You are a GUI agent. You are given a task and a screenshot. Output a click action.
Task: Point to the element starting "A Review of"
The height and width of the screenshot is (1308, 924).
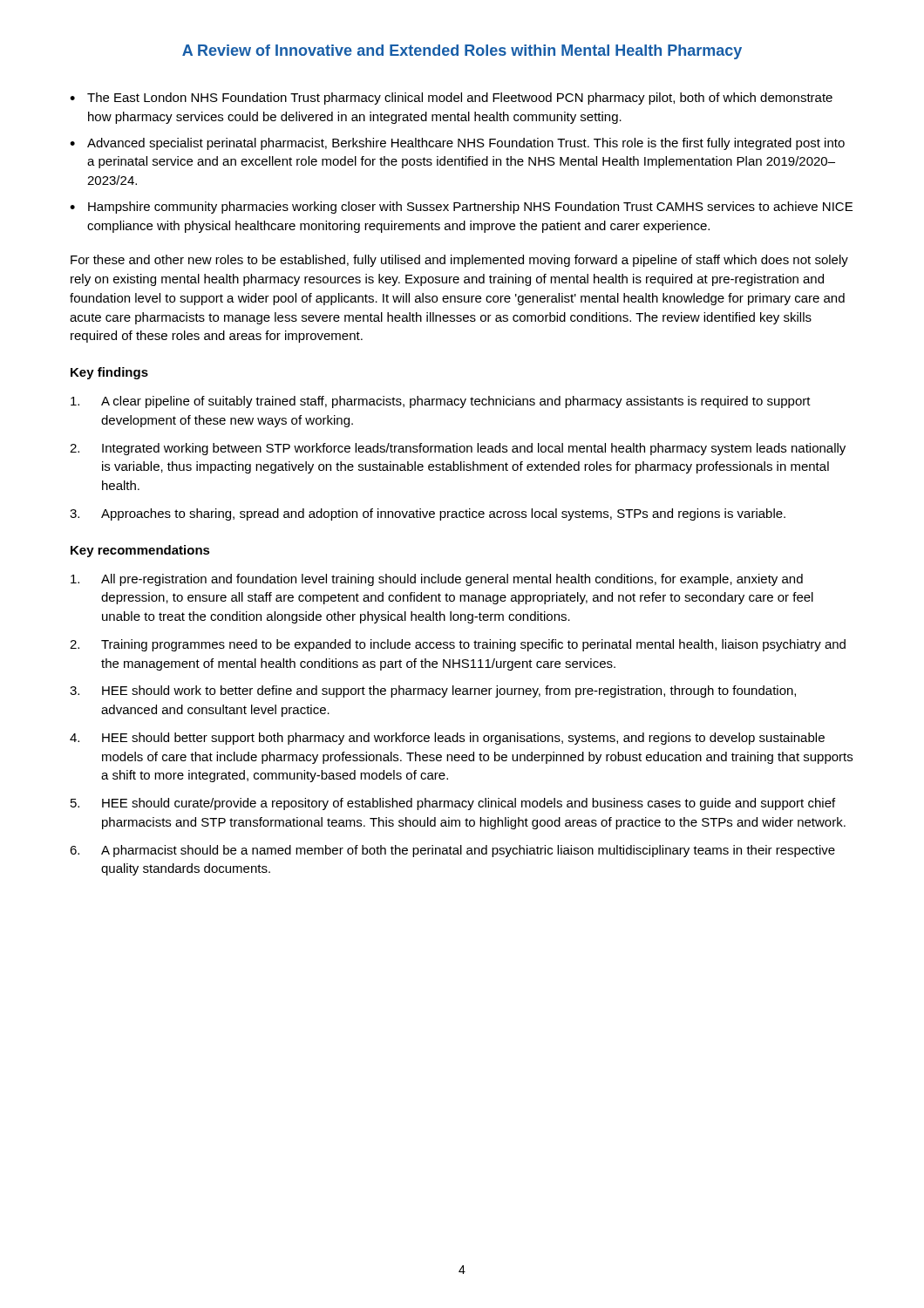(462, 51)
